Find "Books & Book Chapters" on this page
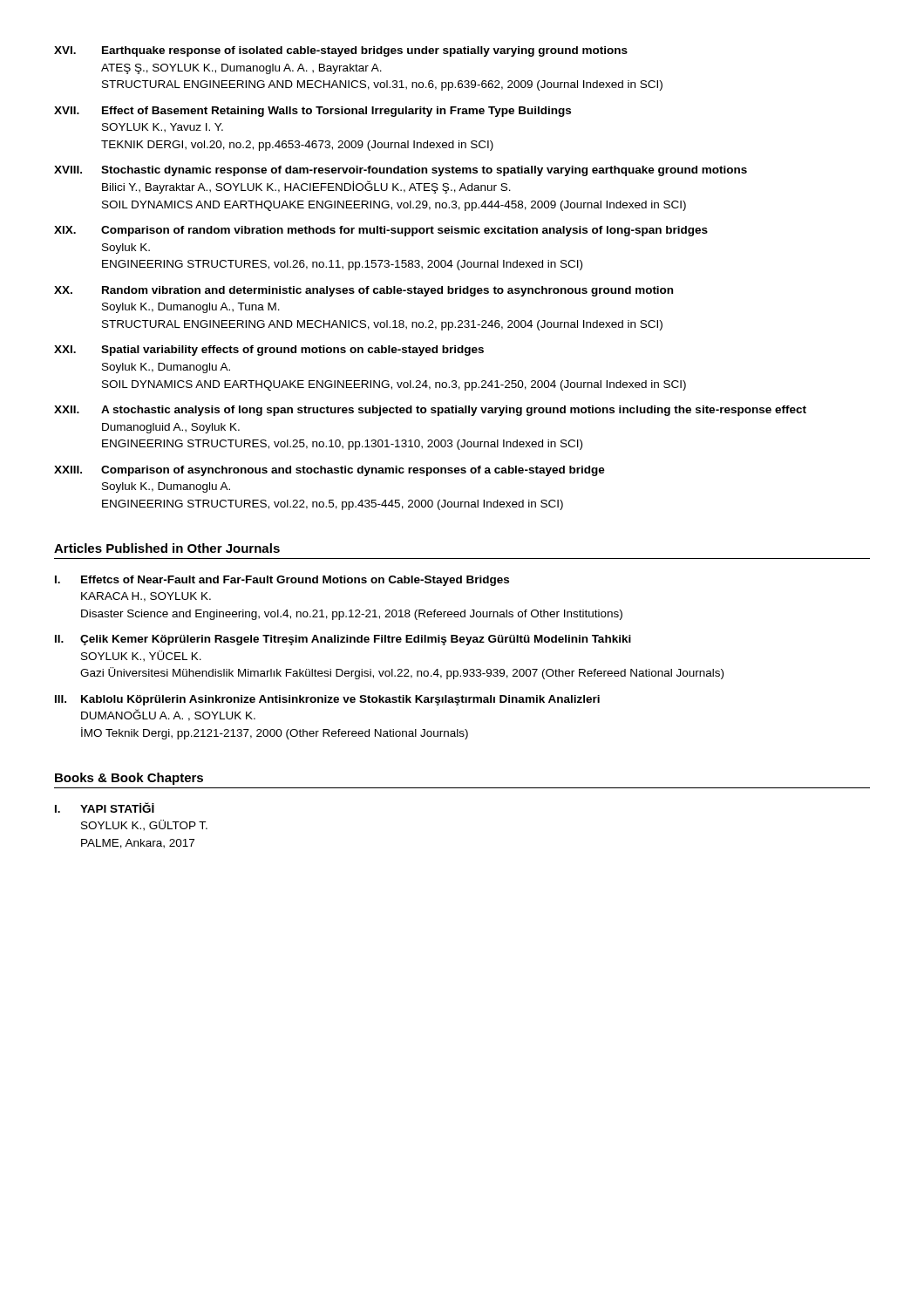 (x=129, y=777)
